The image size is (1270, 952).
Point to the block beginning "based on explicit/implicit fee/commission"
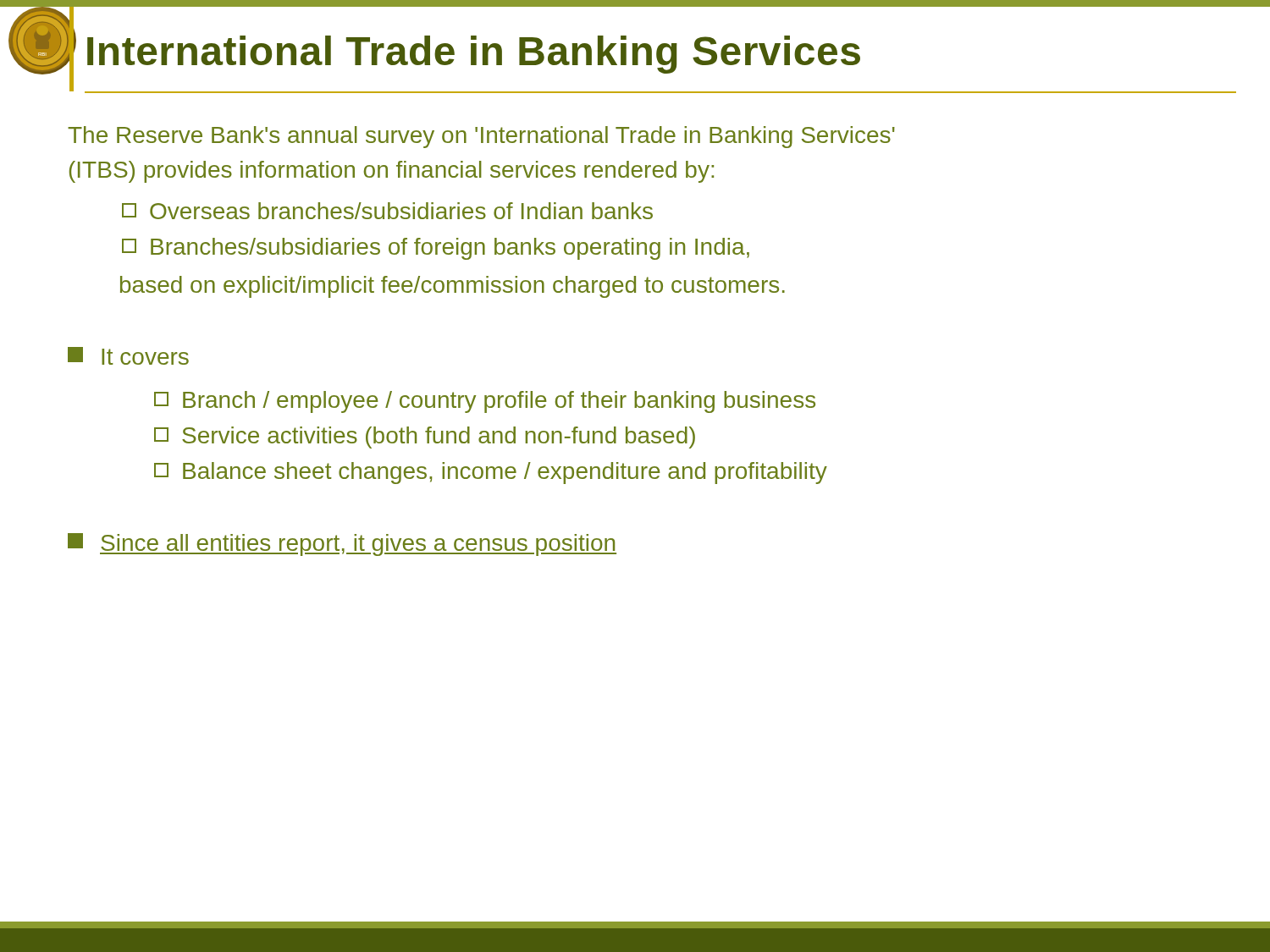click(453, 285)
